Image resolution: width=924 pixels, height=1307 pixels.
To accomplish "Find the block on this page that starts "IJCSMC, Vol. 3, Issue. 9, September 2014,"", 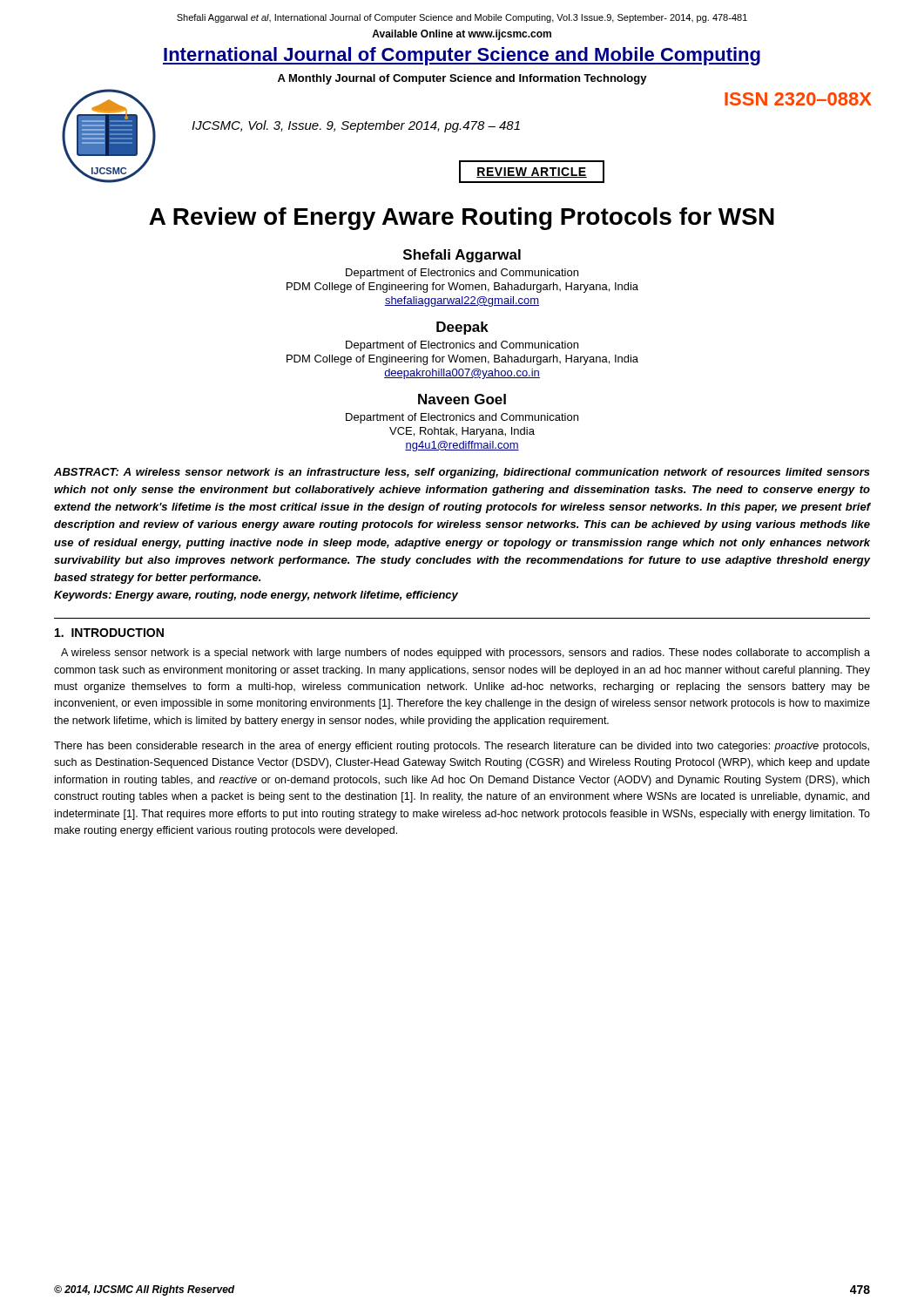I will [356, 125].
